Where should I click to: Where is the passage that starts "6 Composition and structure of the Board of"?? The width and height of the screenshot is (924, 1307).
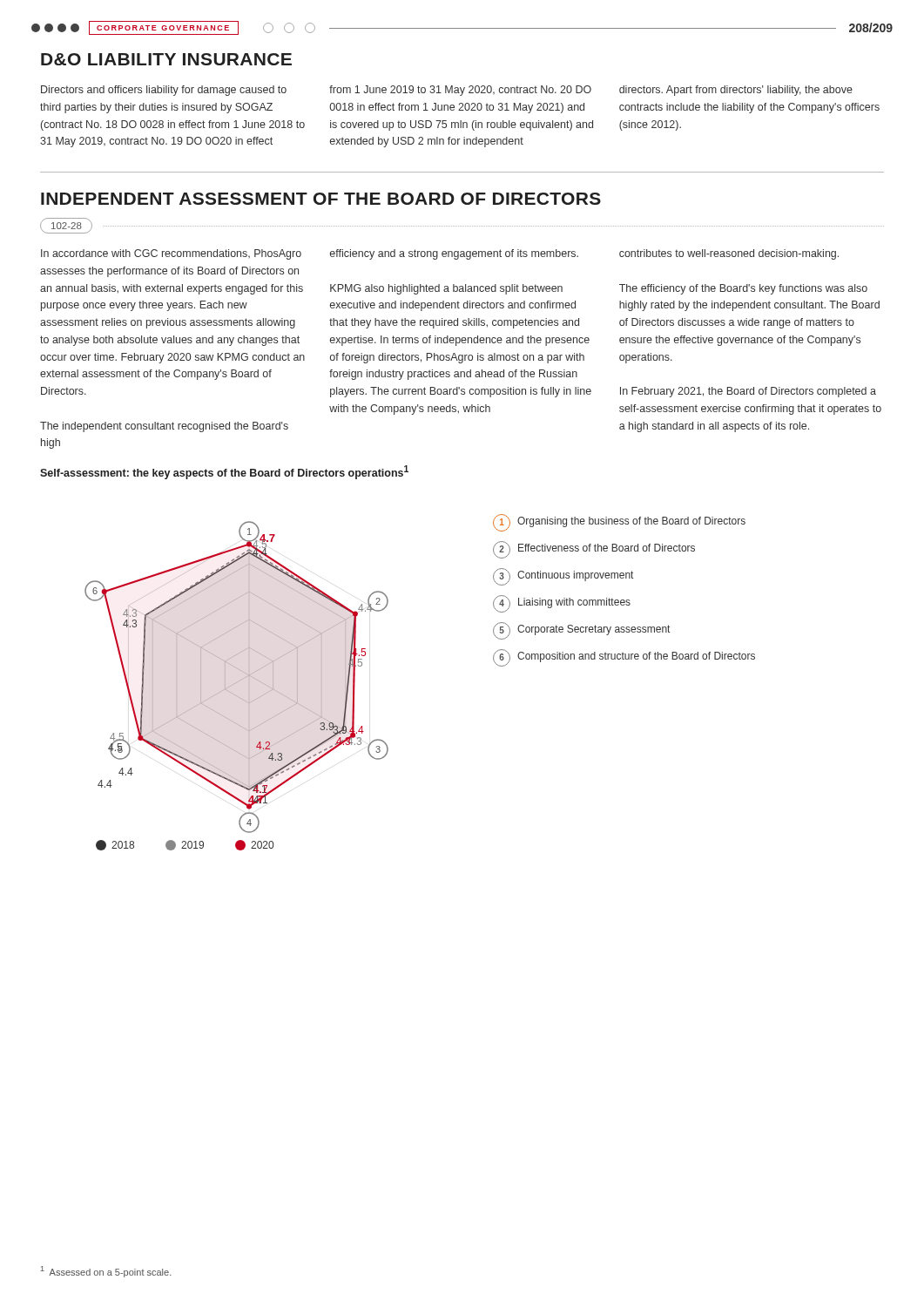coord(624,658)
